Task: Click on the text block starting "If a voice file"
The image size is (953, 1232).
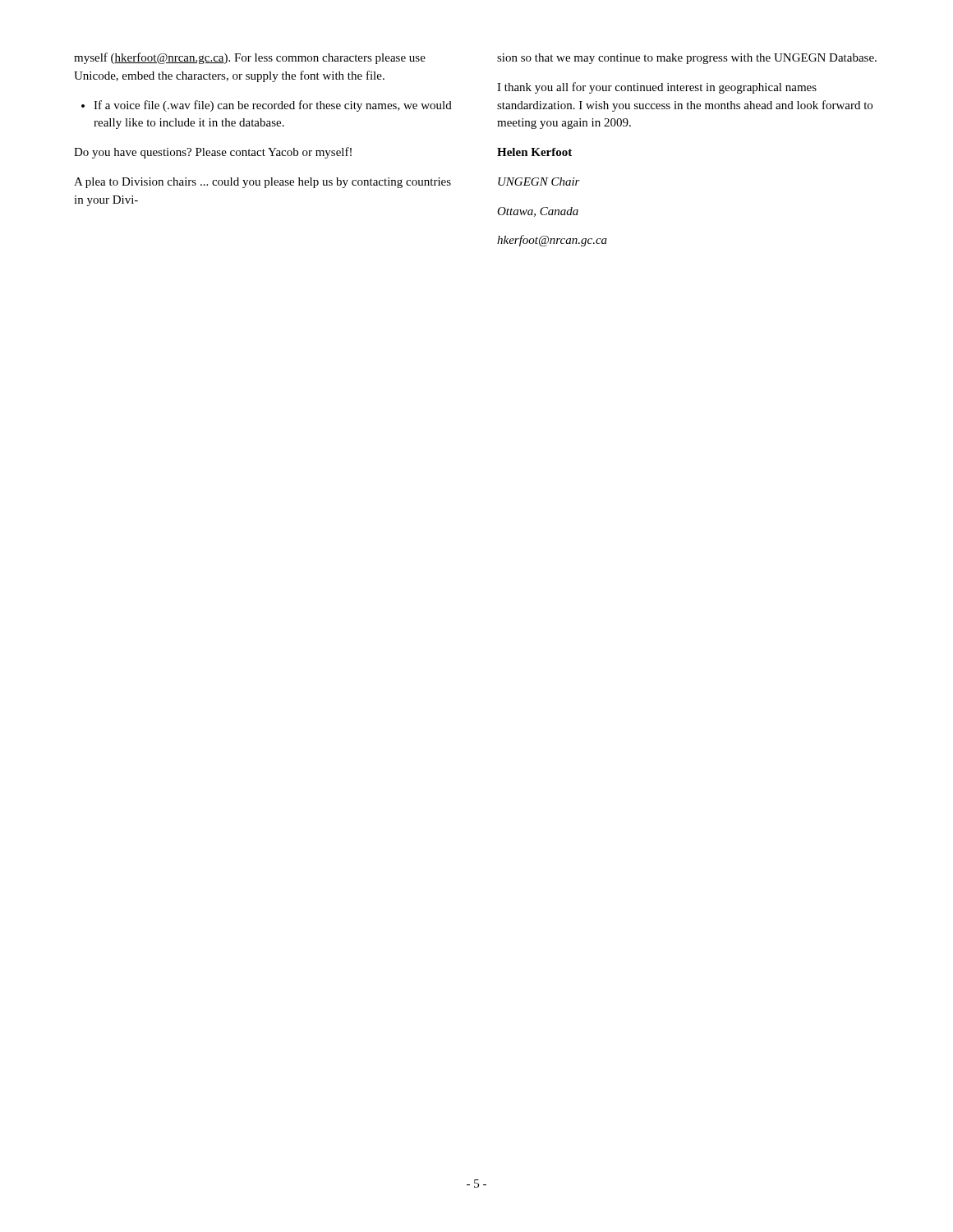Action: [265, 114]
